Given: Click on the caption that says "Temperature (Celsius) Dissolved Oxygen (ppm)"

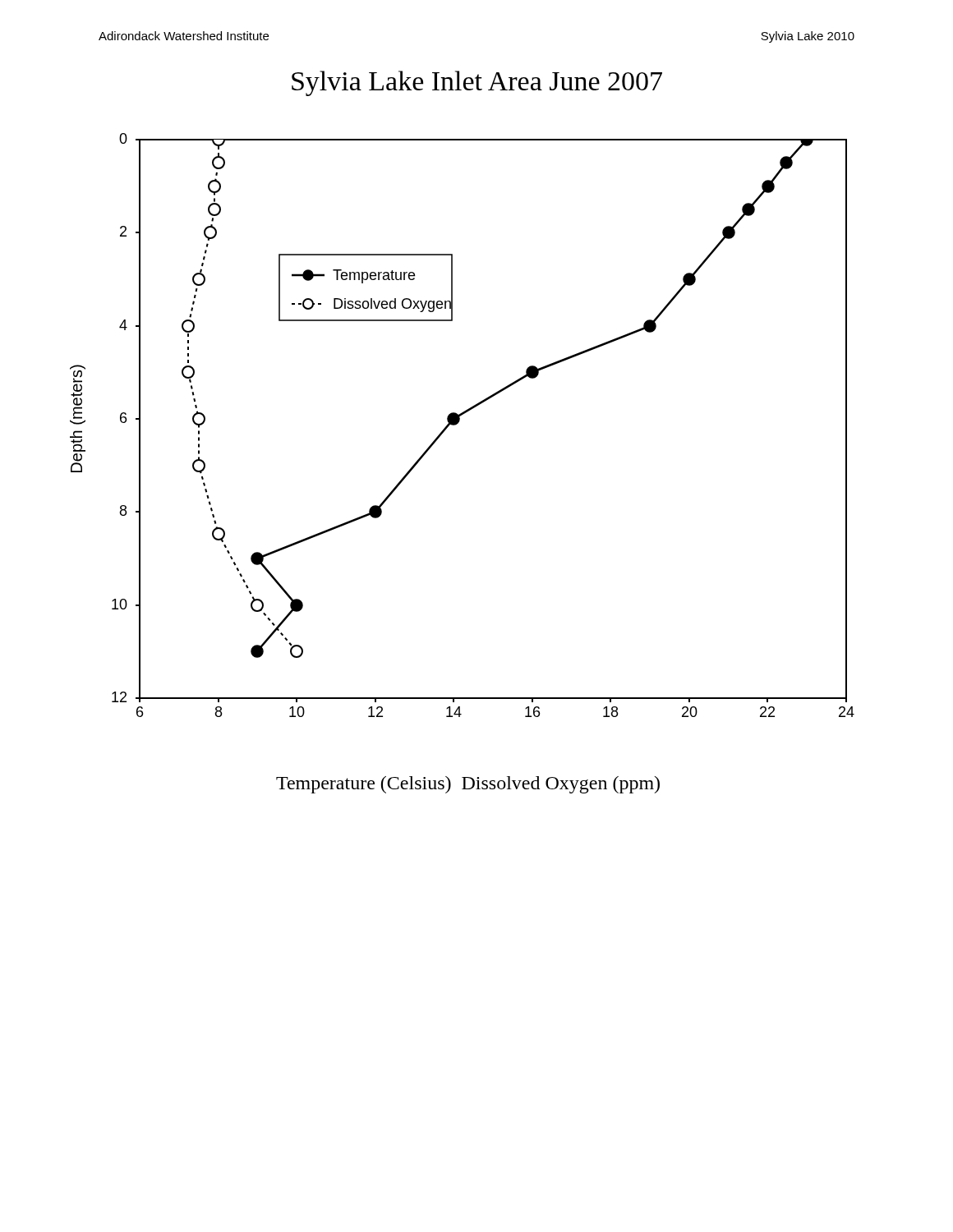Looking at the screenshot, I should coord(468,783).
